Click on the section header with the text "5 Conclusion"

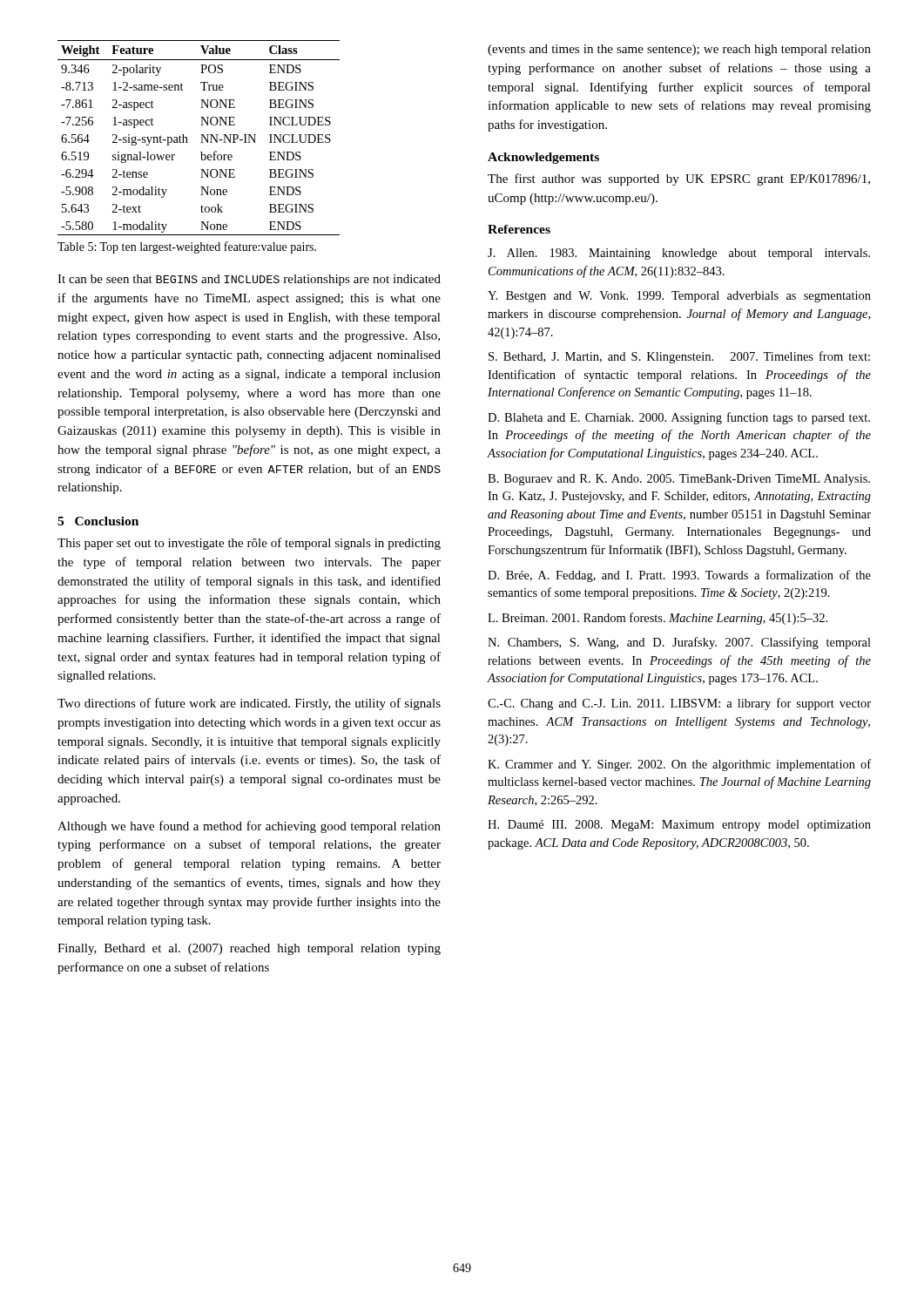(x=98, y=521)
